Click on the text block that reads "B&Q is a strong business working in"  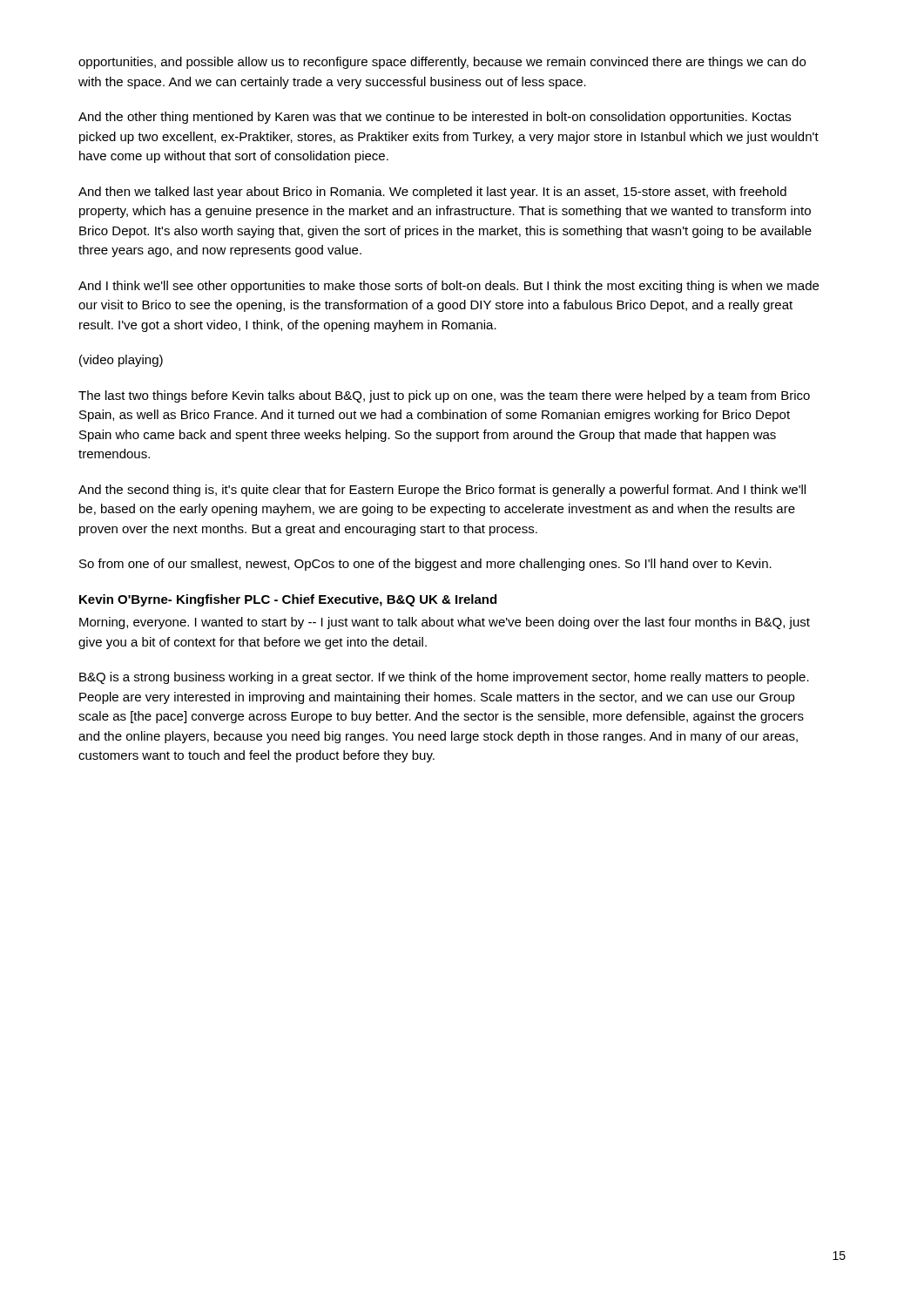pos(444,716)
